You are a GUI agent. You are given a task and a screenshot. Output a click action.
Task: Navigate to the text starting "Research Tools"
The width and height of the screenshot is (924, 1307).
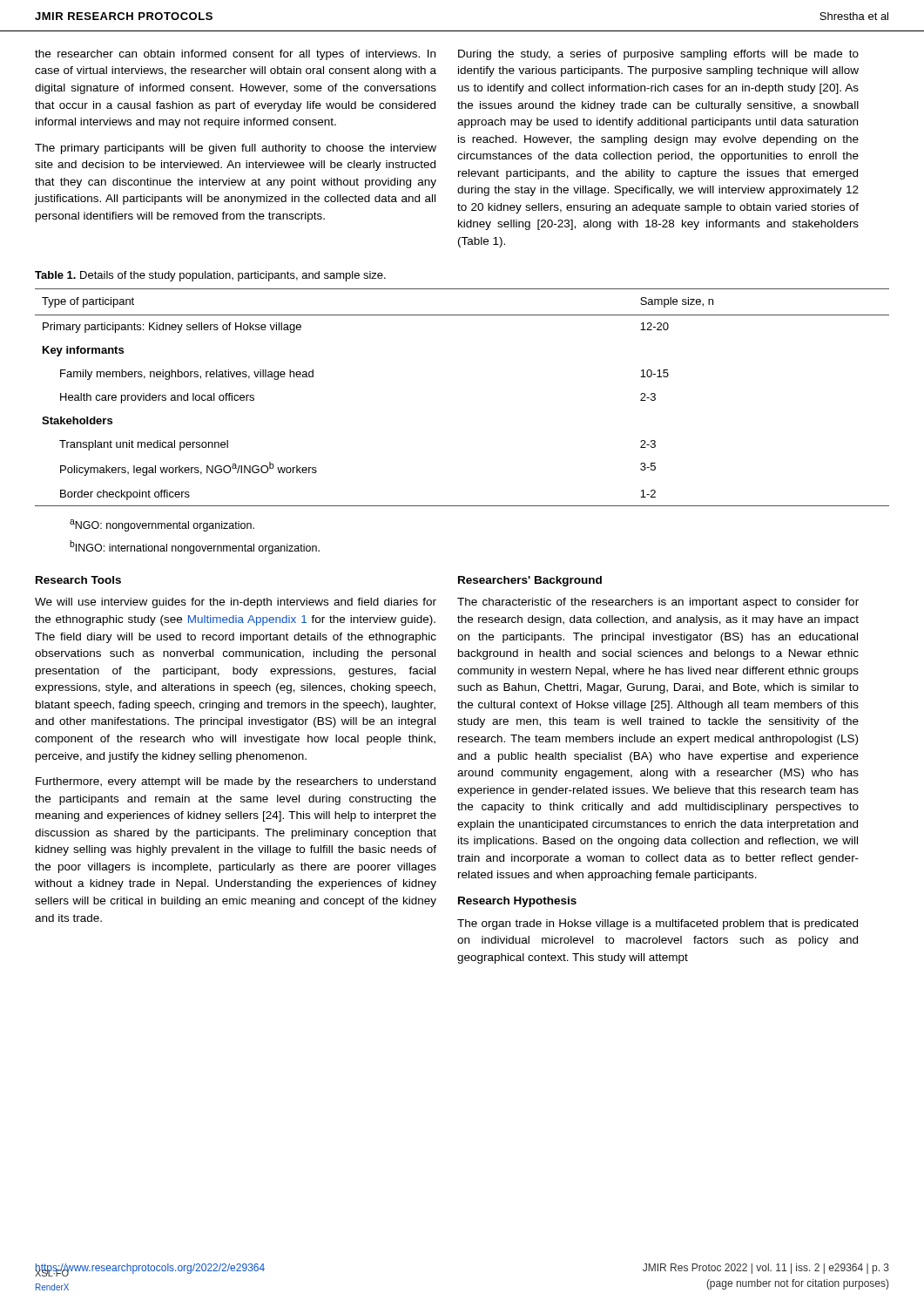(78, 580)
